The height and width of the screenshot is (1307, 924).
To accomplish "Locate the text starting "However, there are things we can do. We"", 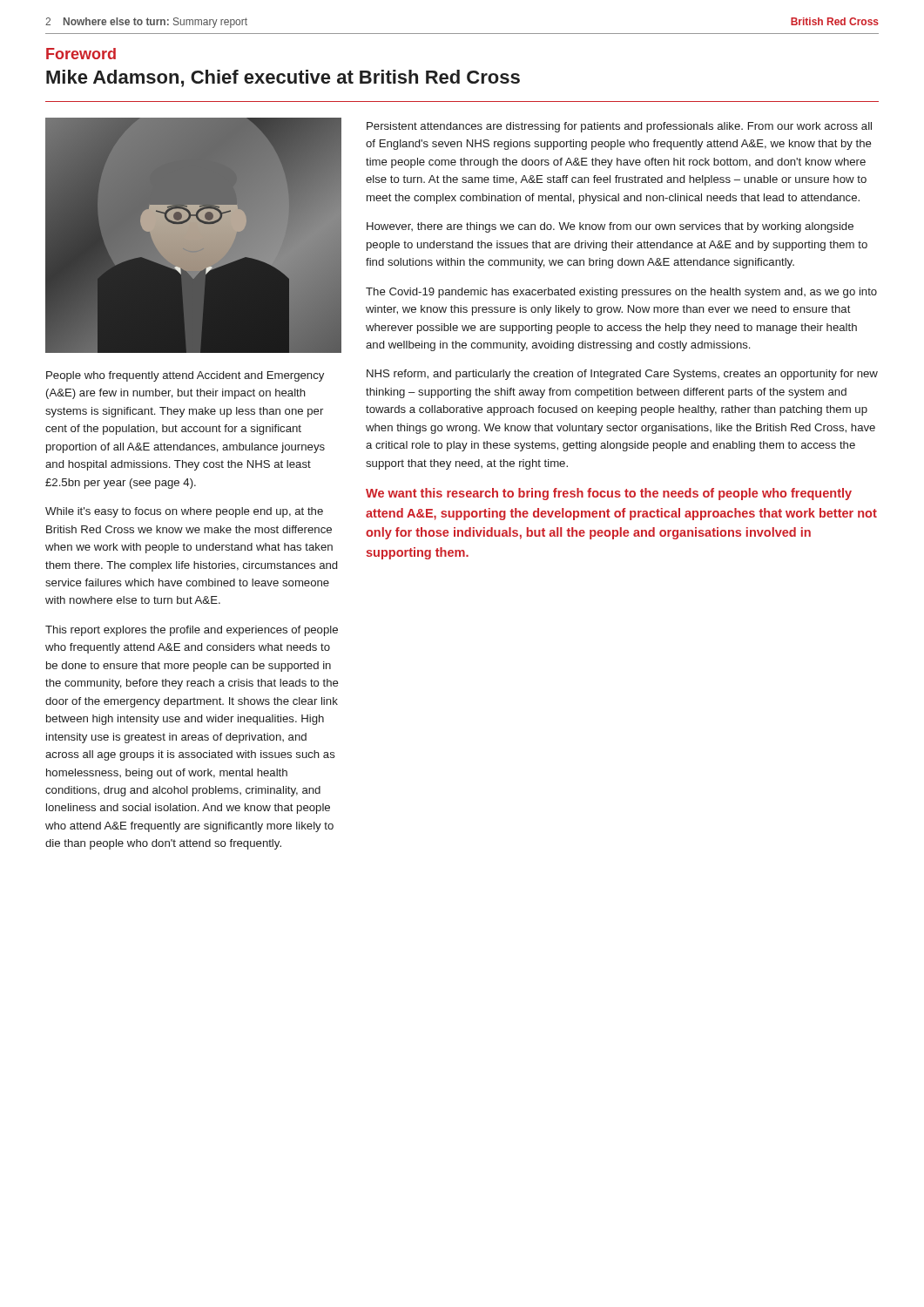I will 617,244.
